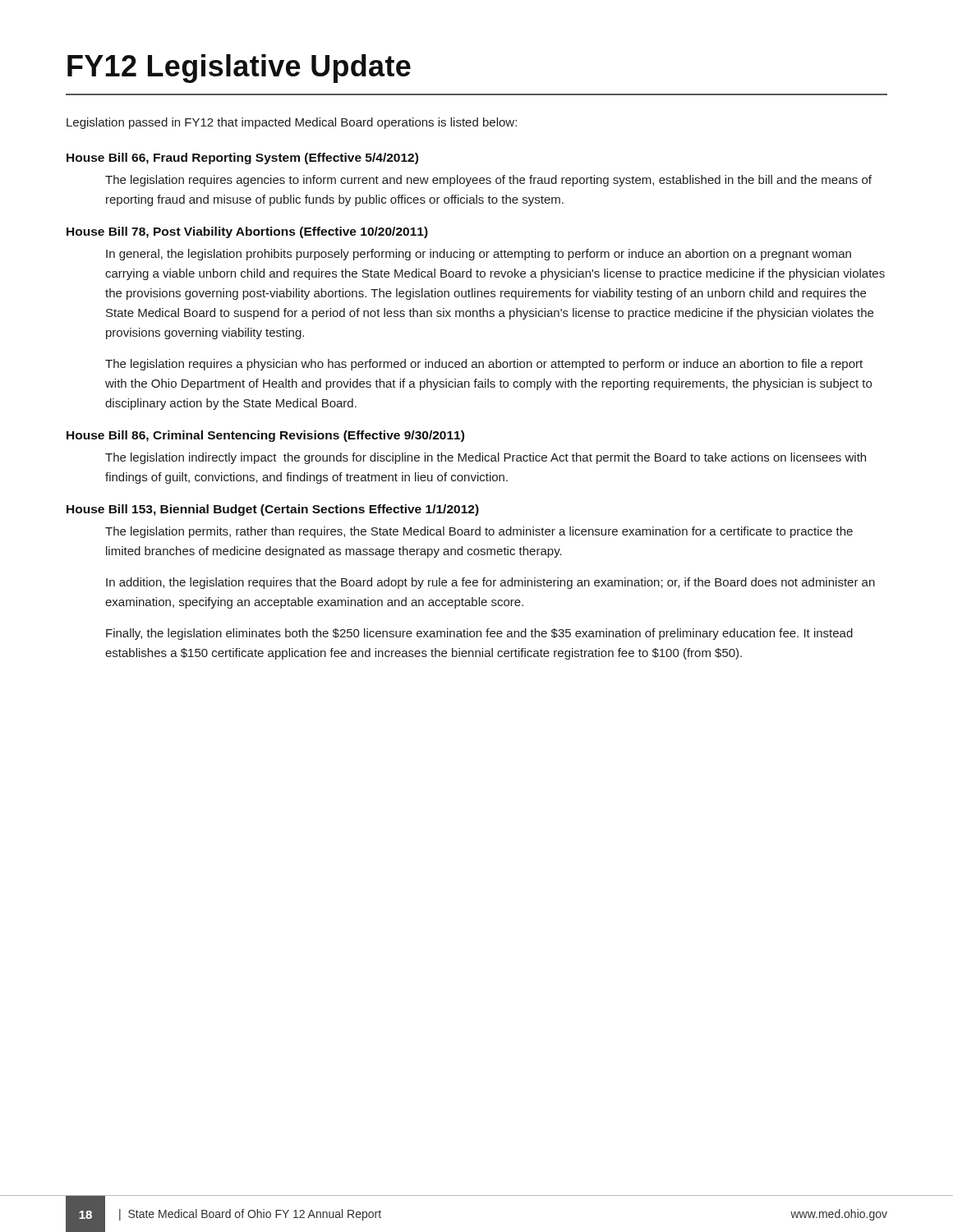Navigate to the element starting "Finally, the legislation eliminates"

[x=496, y=643]
